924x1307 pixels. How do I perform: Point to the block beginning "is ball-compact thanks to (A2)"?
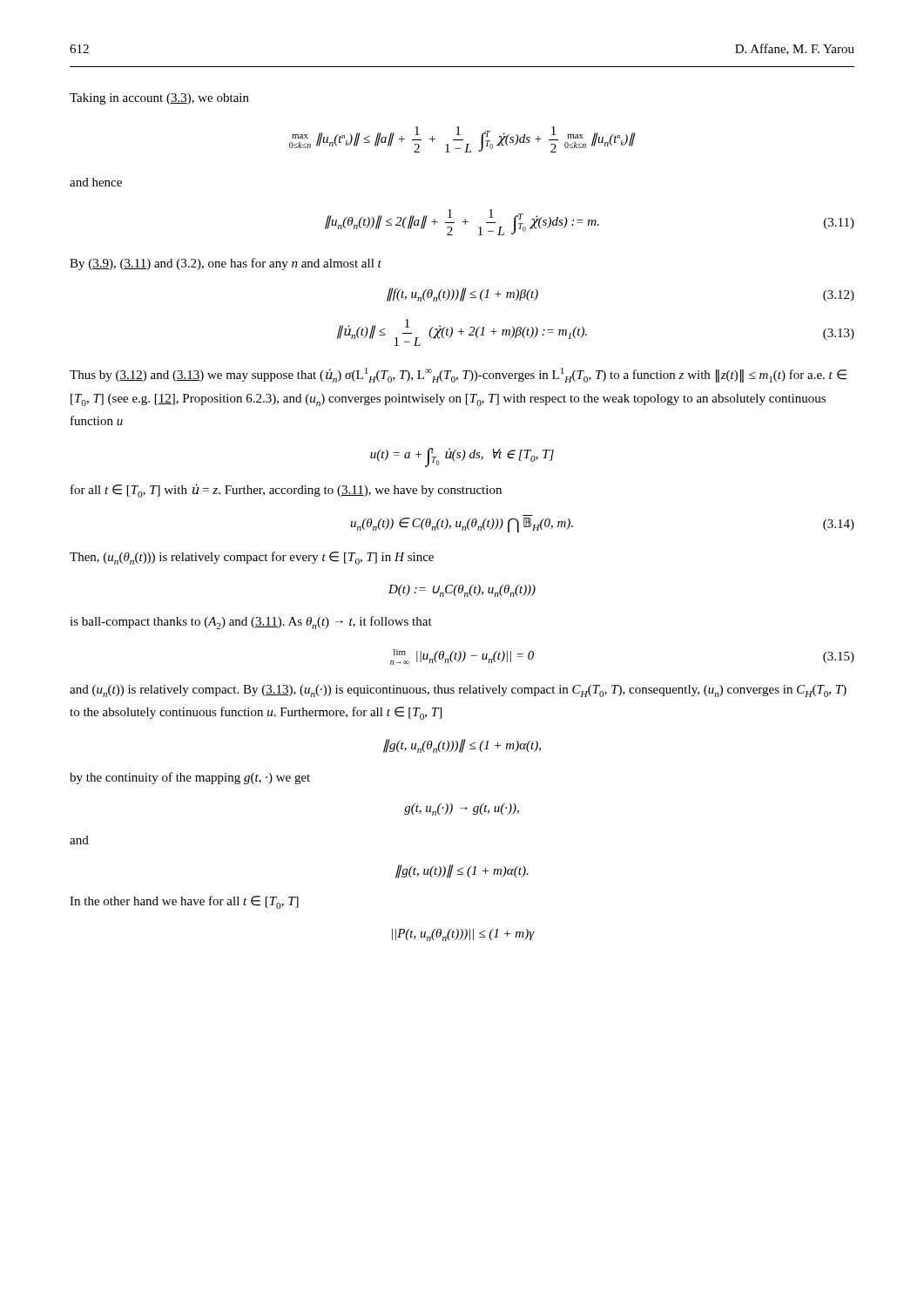point(251,623)
